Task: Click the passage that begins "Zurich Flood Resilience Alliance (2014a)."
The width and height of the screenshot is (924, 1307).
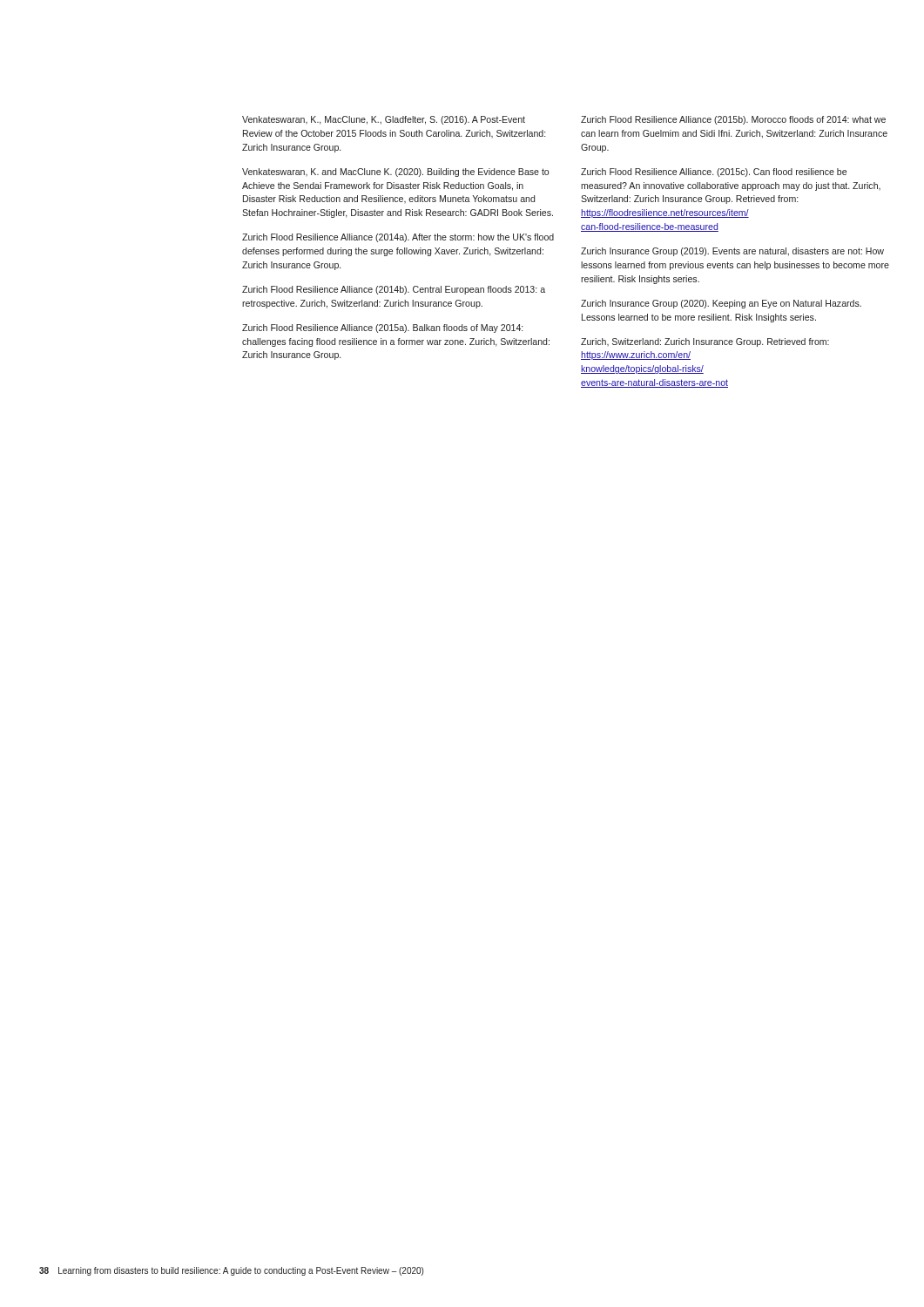Action: pyautogui.click(x=398, y=251)
